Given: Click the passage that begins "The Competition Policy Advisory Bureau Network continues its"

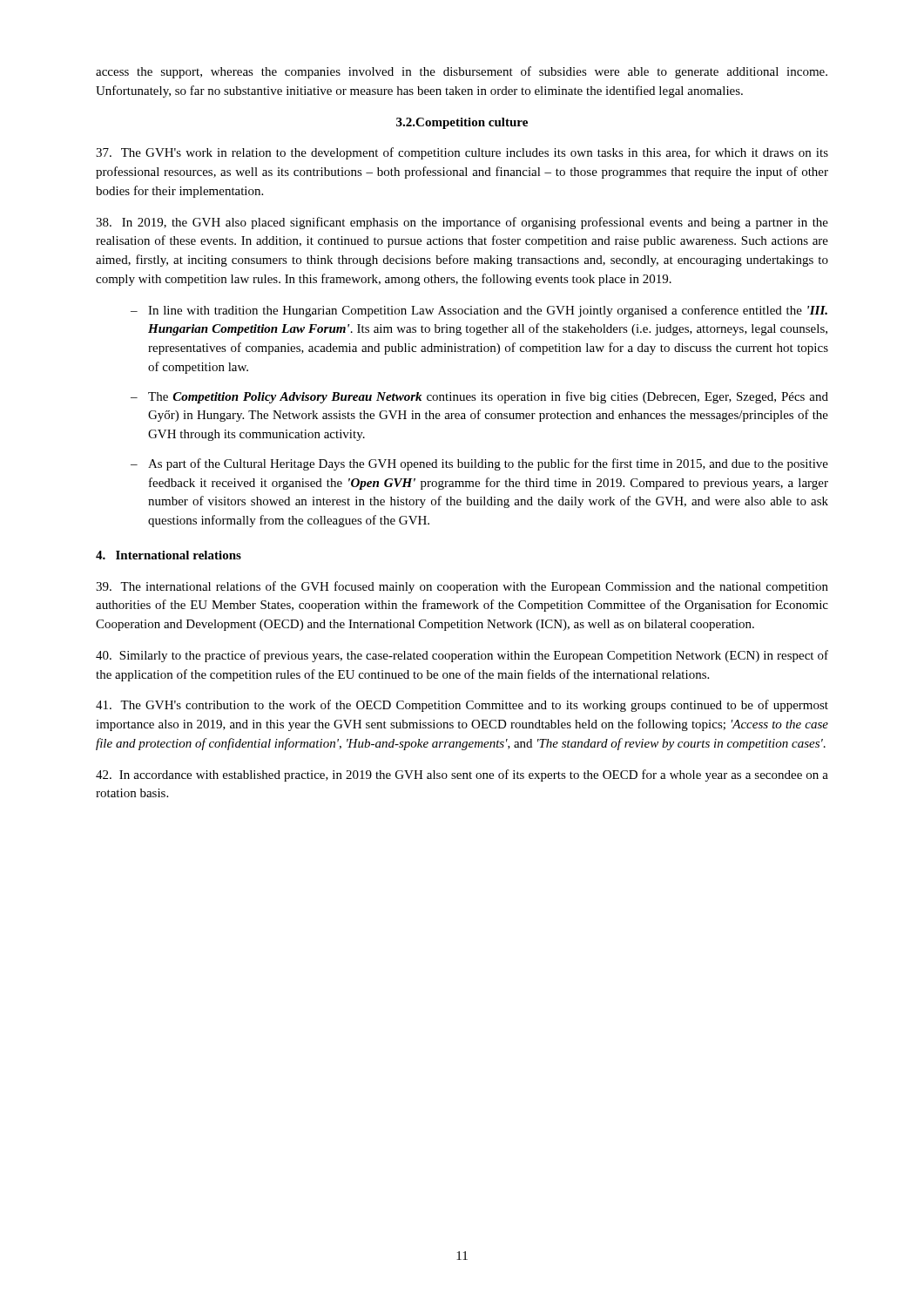Looking at the screenshot, I should point(488,415).
